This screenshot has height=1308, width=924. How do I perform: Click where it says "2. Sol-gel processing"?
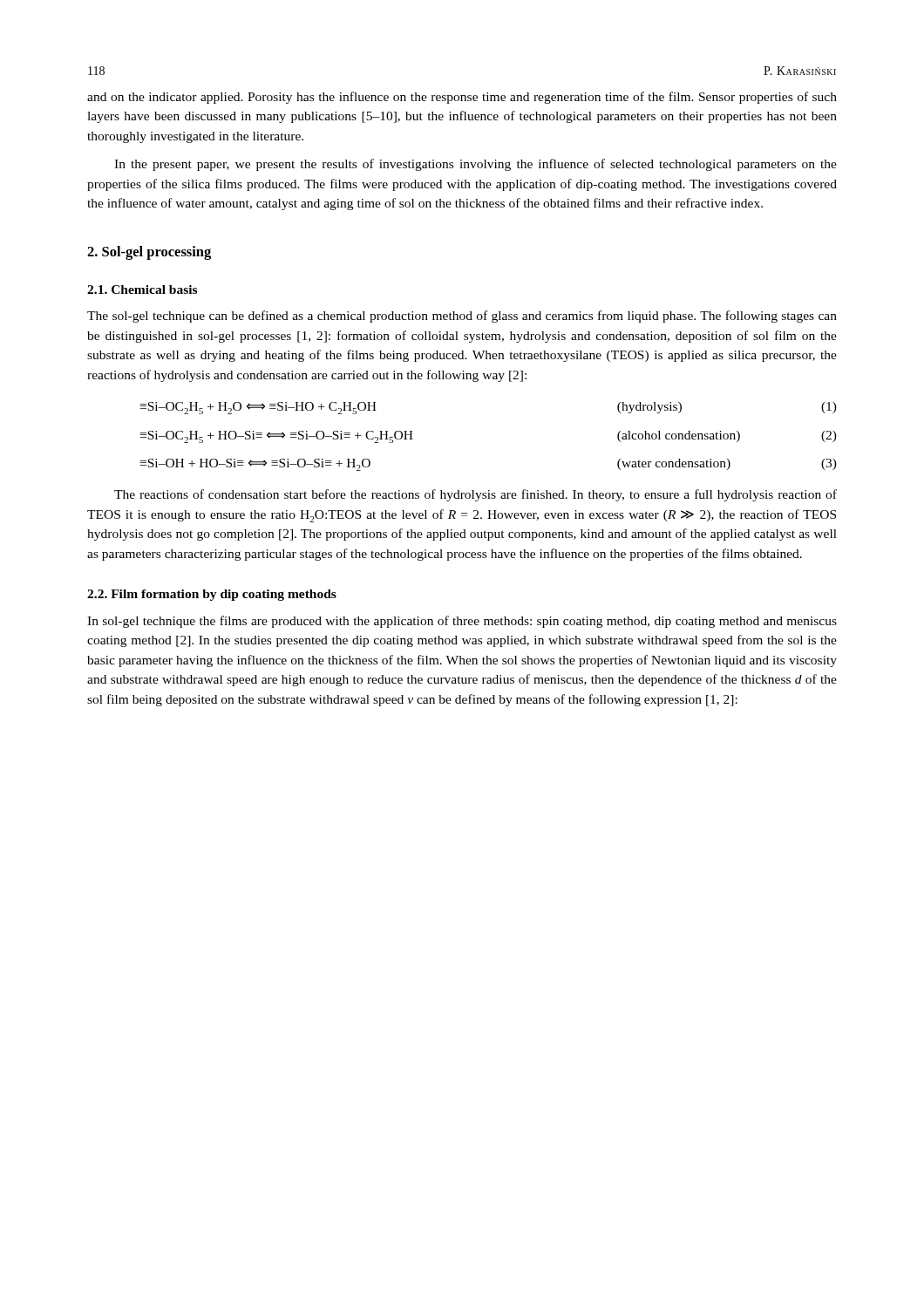tap(149, 251)
